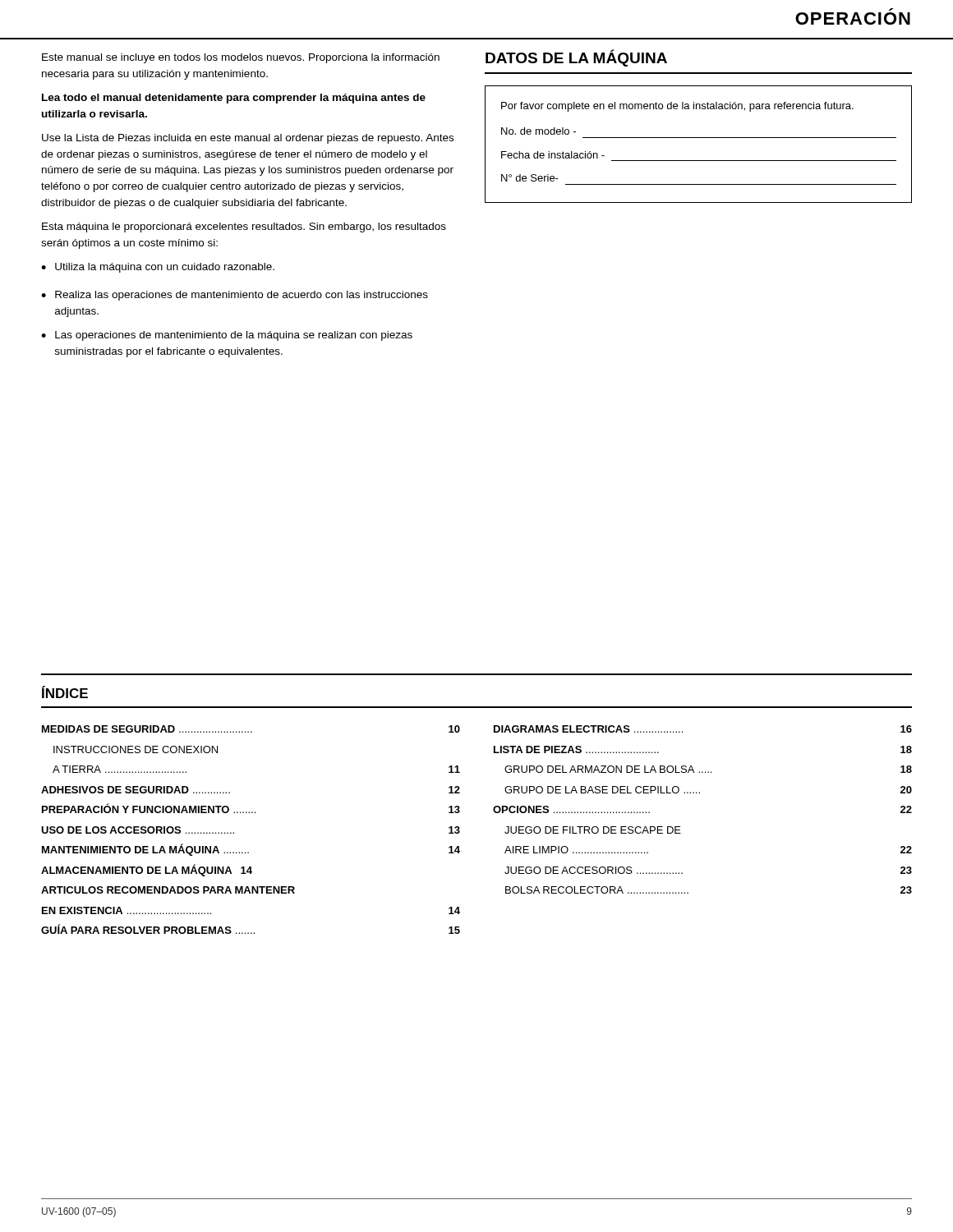The image size is (953, 1232).
Task: Select the text block with the text "Este manual se incluye en"
Action: click(251, 65)
